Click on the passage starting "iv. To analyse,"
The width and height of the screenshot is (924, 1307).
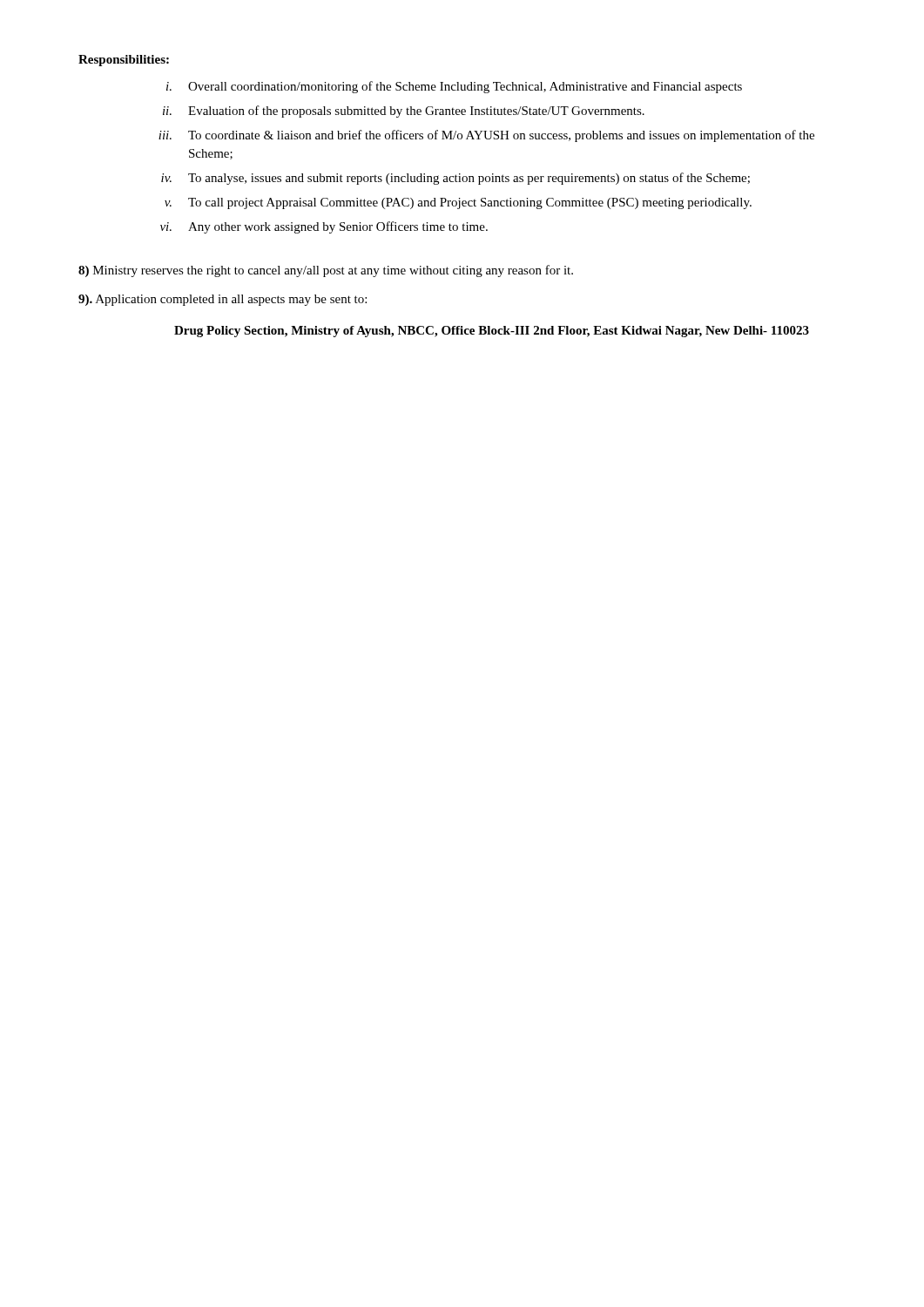pos(492,178)
